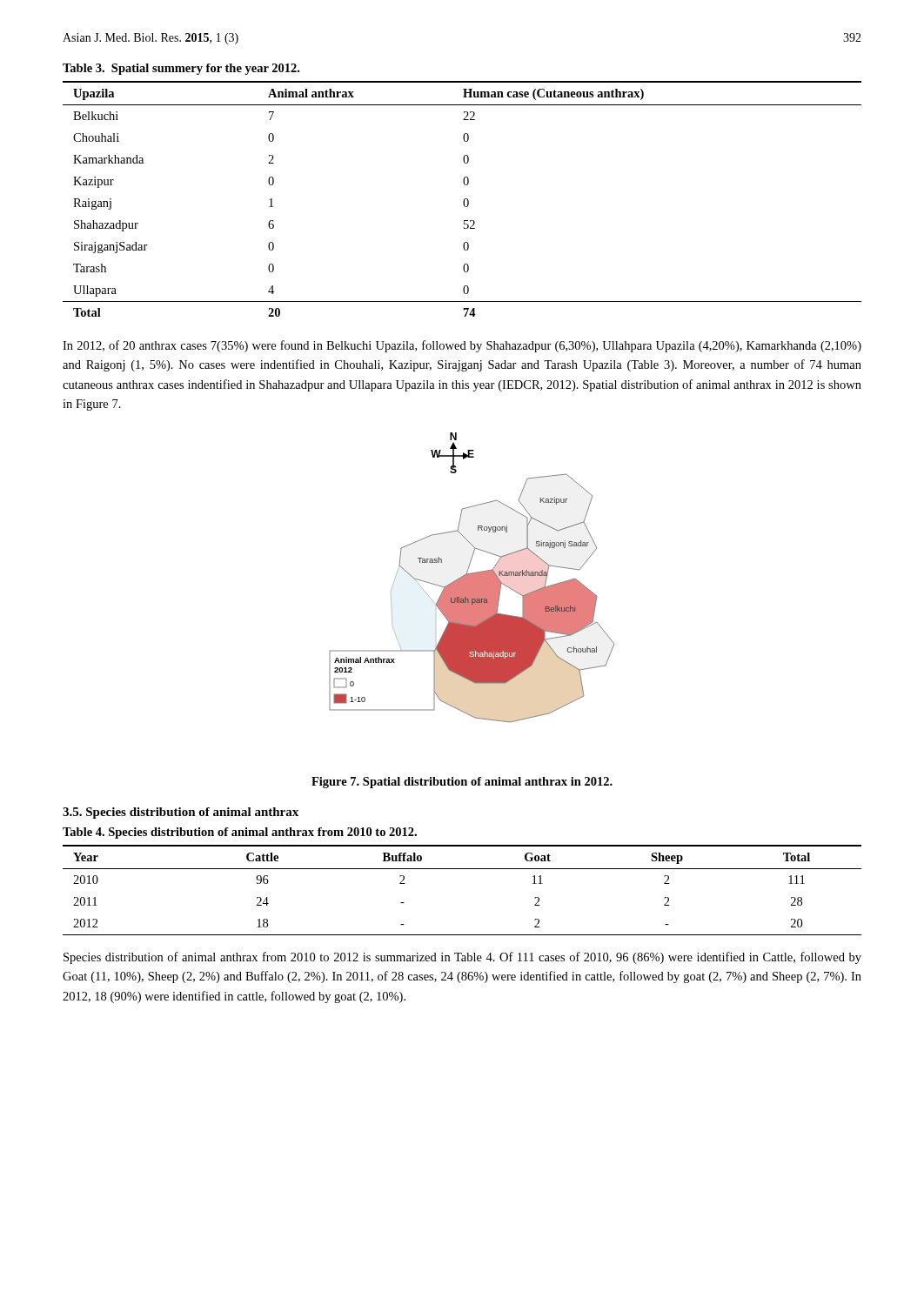Locate the text "3.5. Species distribution of animal anthrax"
This screenshot has width=924, height=1305.
(x=181, y=812)
